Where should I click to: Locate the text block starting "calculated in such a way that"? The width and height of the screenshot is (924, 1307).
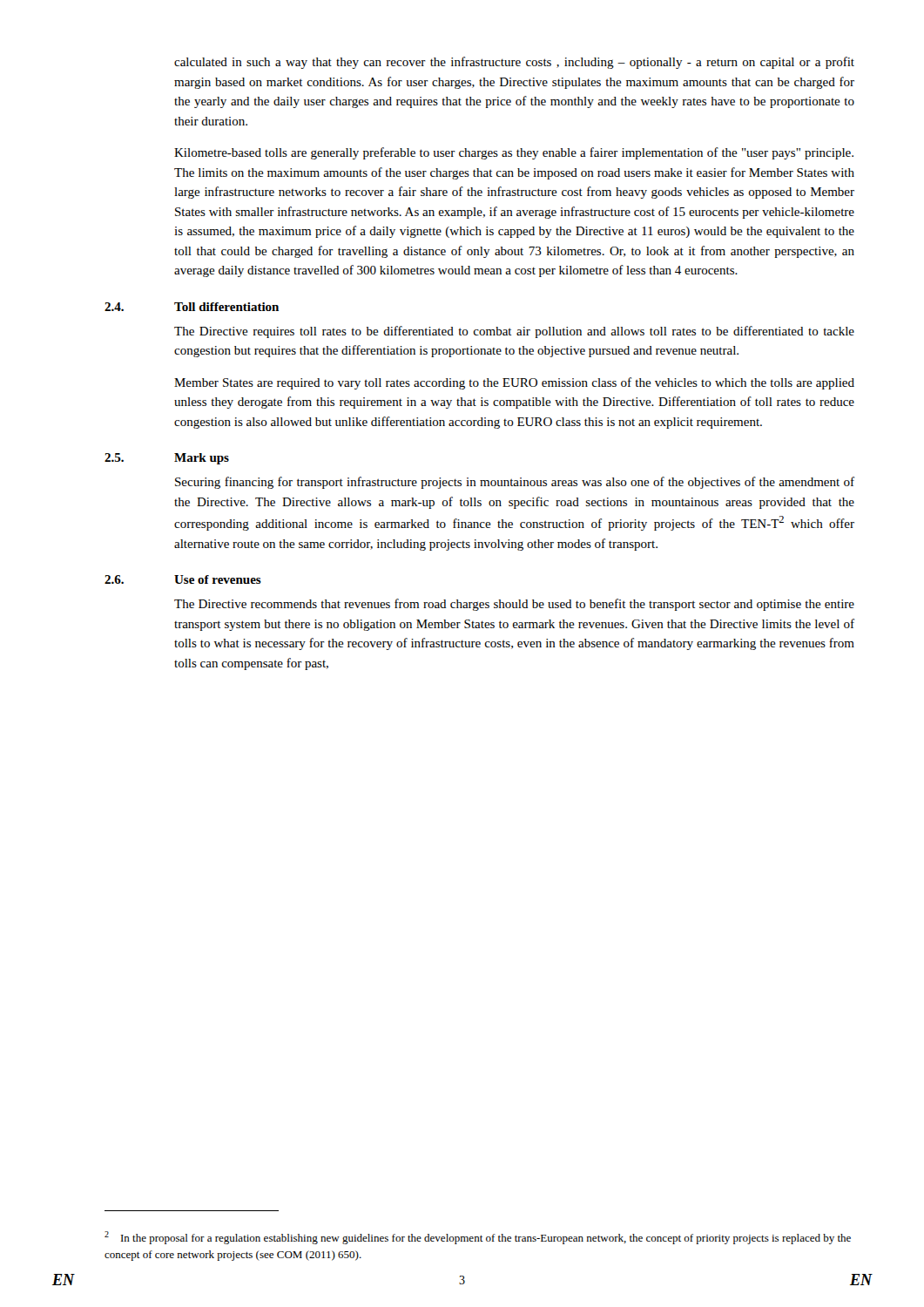pos(514,91)
